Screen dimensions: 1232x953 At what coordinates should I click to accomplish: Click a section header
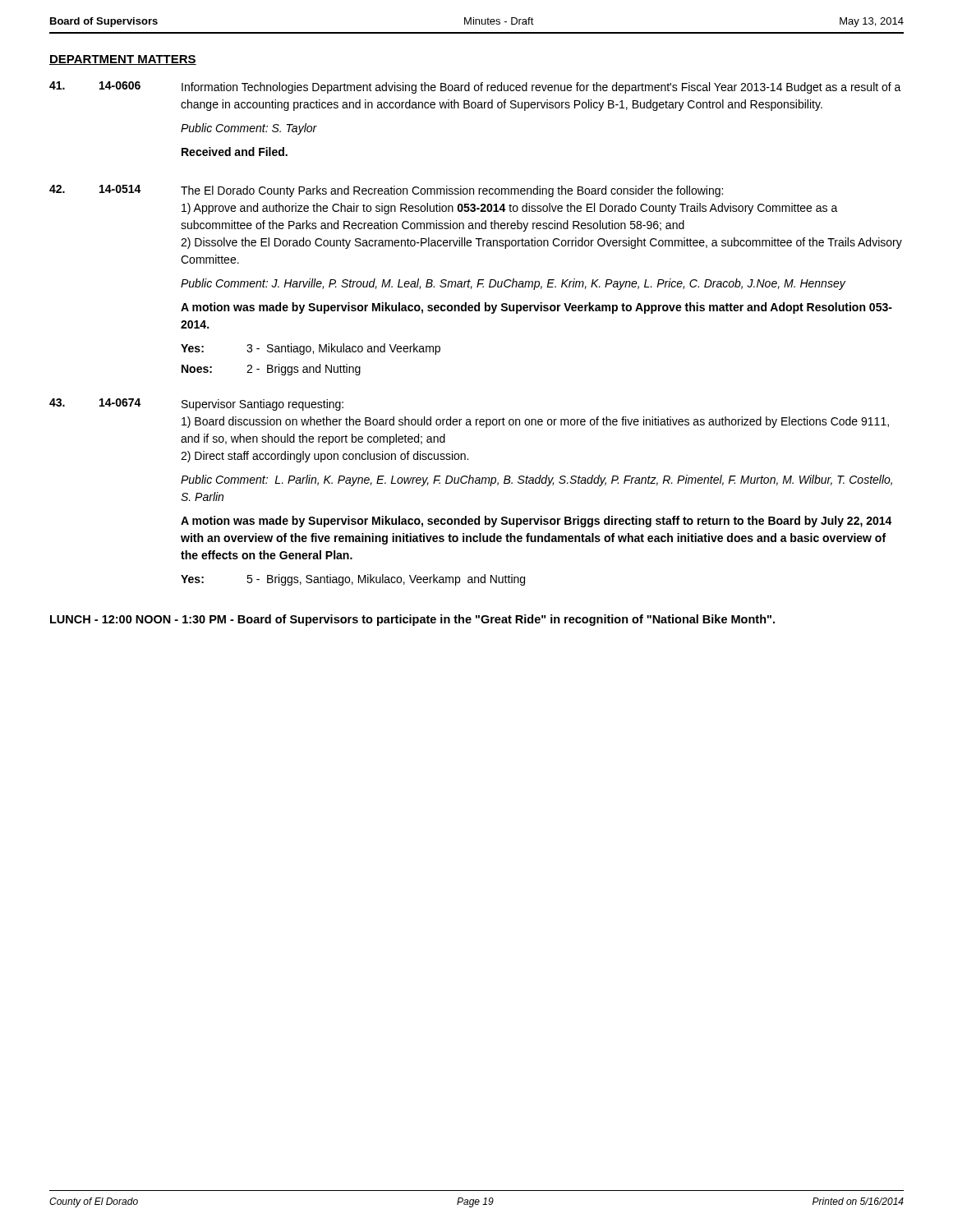pyautogui.click(x=123, y=59)
